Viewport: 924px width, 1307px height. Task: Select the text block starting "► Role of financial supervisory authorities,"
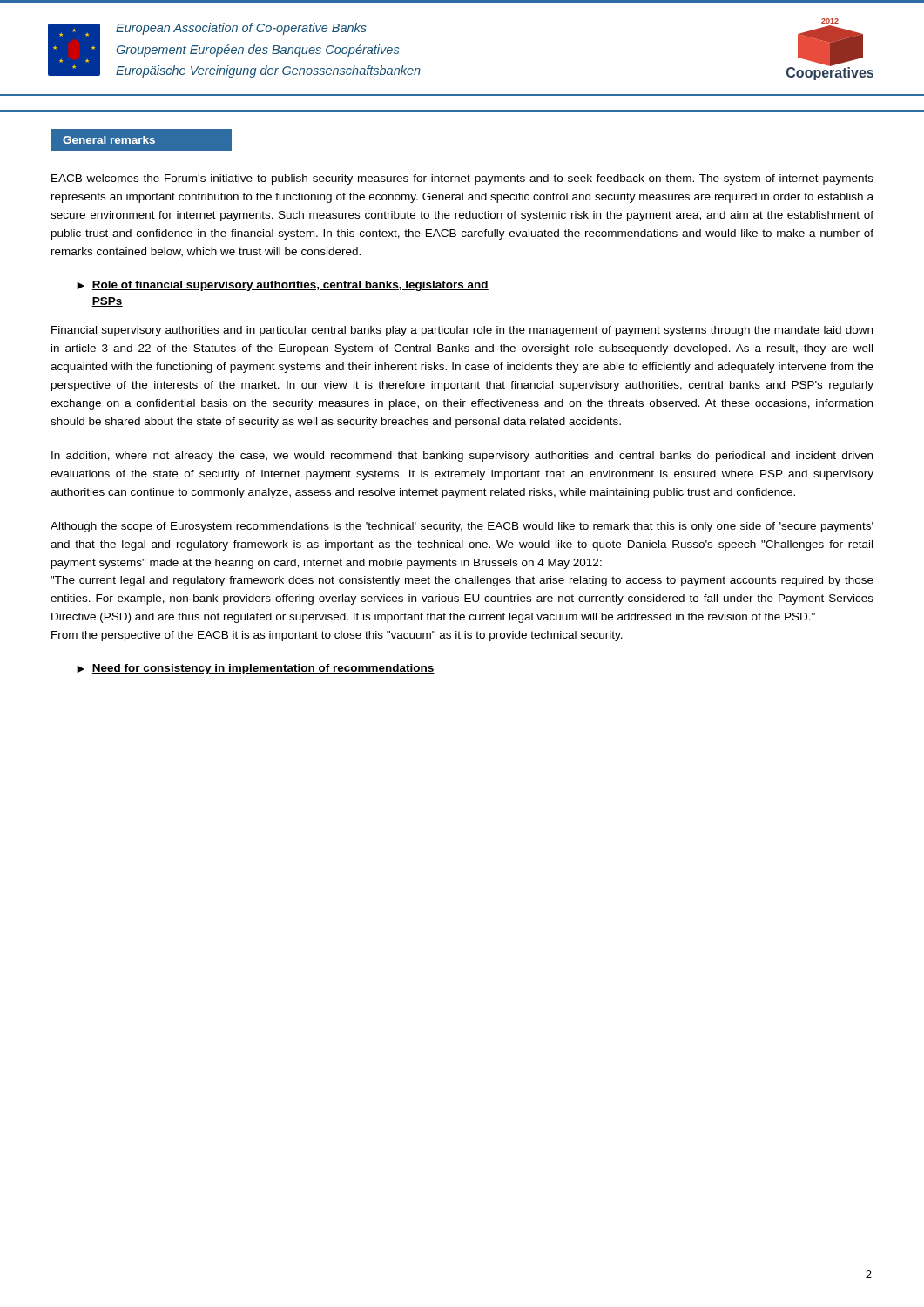point(282,293)
